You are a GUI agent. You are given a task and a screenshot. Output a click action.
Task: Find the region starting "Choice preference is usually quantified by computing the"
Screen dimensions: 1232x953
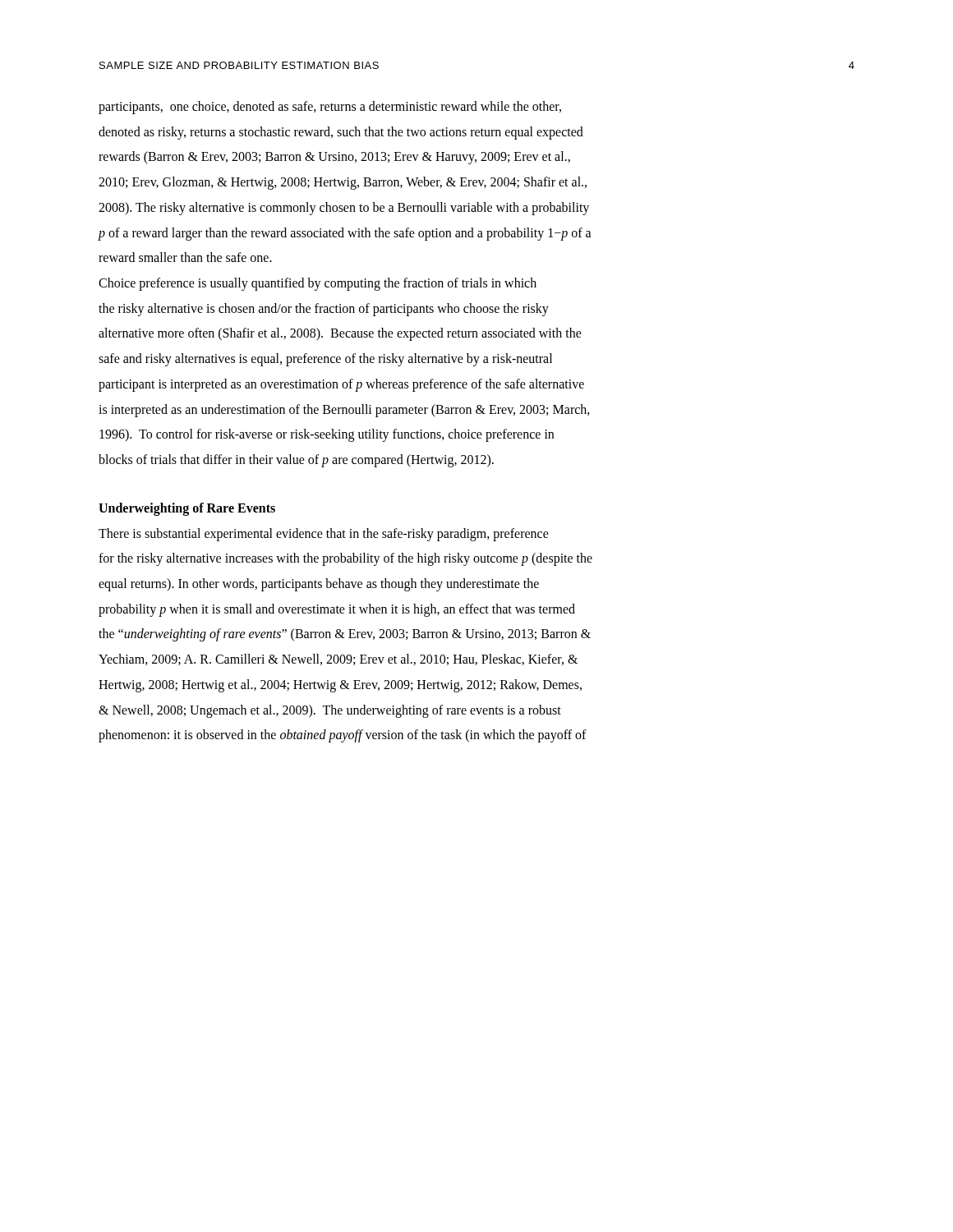pyautogui.click(x=476, y=372)
